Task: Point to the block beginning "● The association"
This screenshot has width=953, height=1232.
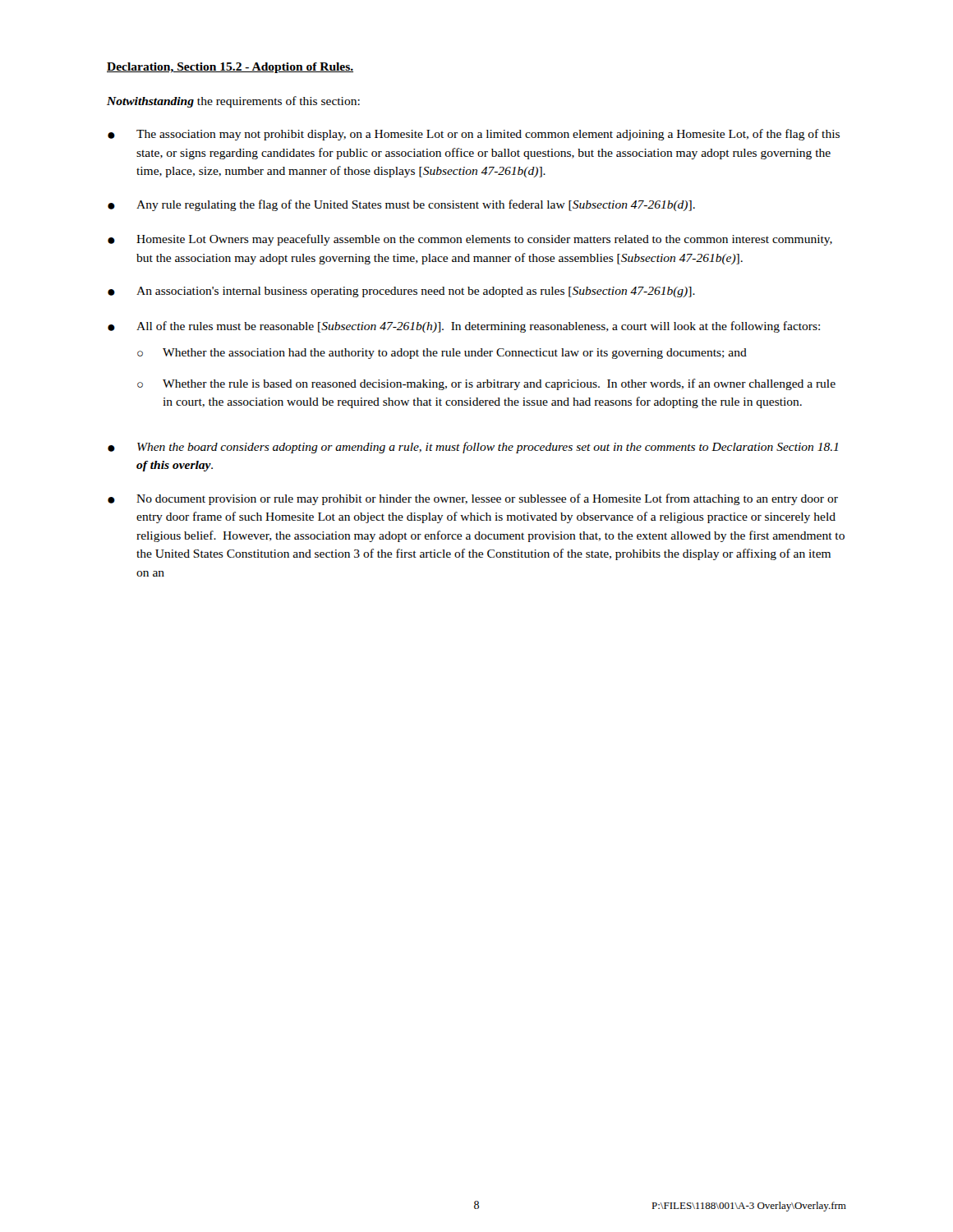Action: 476,153
